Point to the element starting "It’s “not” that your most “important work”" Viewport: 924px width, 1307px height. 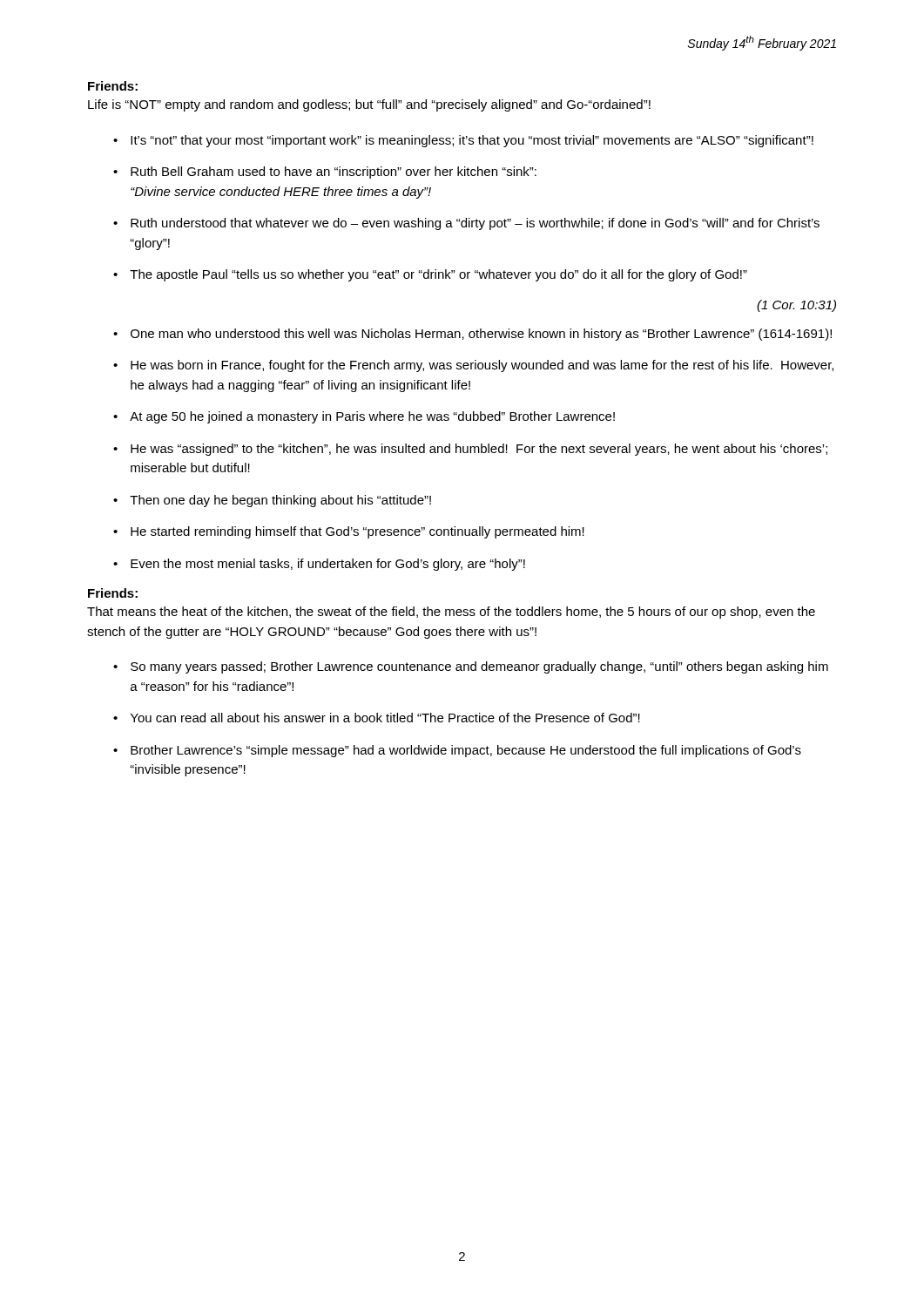[483, 140]
